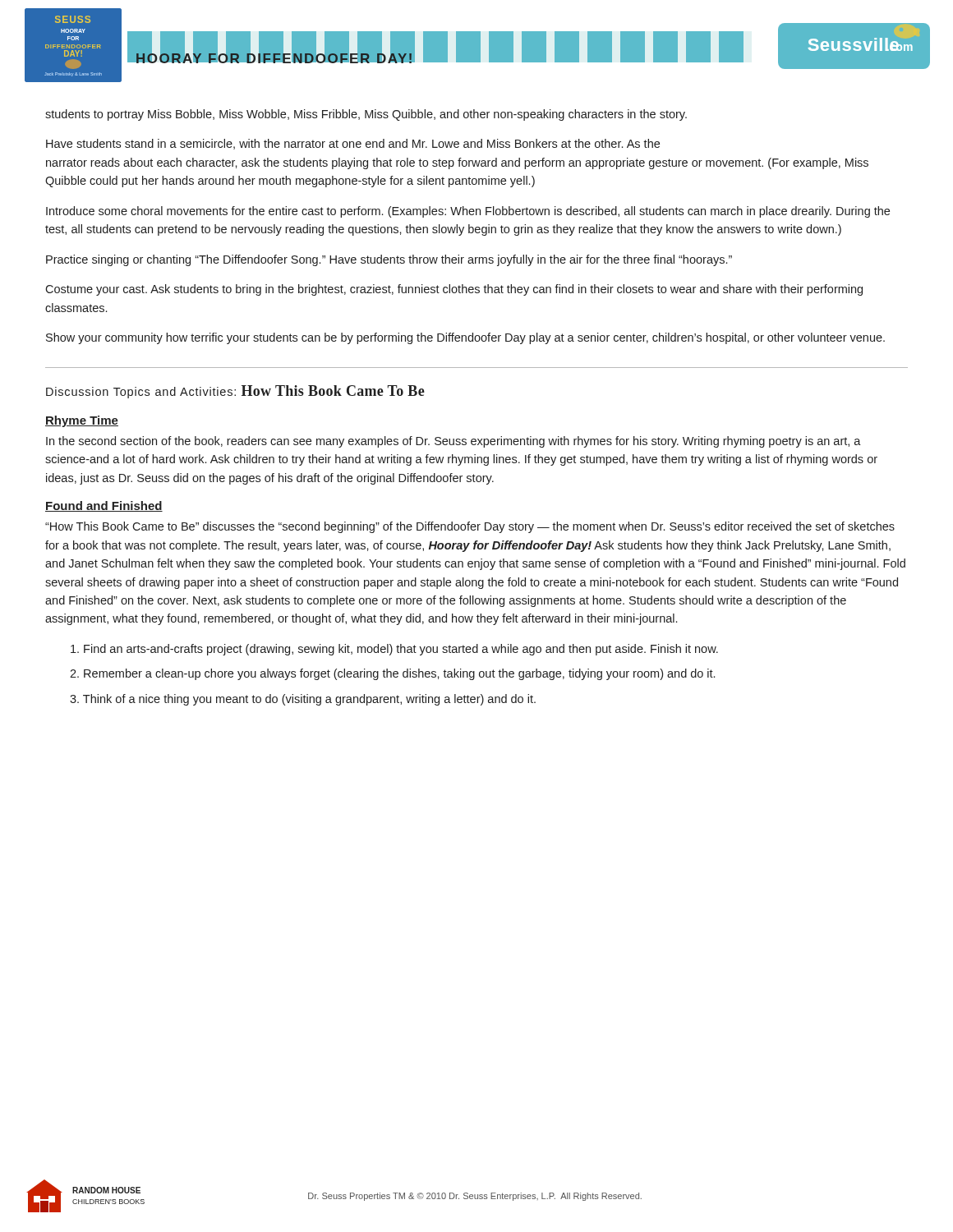Select the text block starting "“How This Book Came to Be”"

pos(476,573)
